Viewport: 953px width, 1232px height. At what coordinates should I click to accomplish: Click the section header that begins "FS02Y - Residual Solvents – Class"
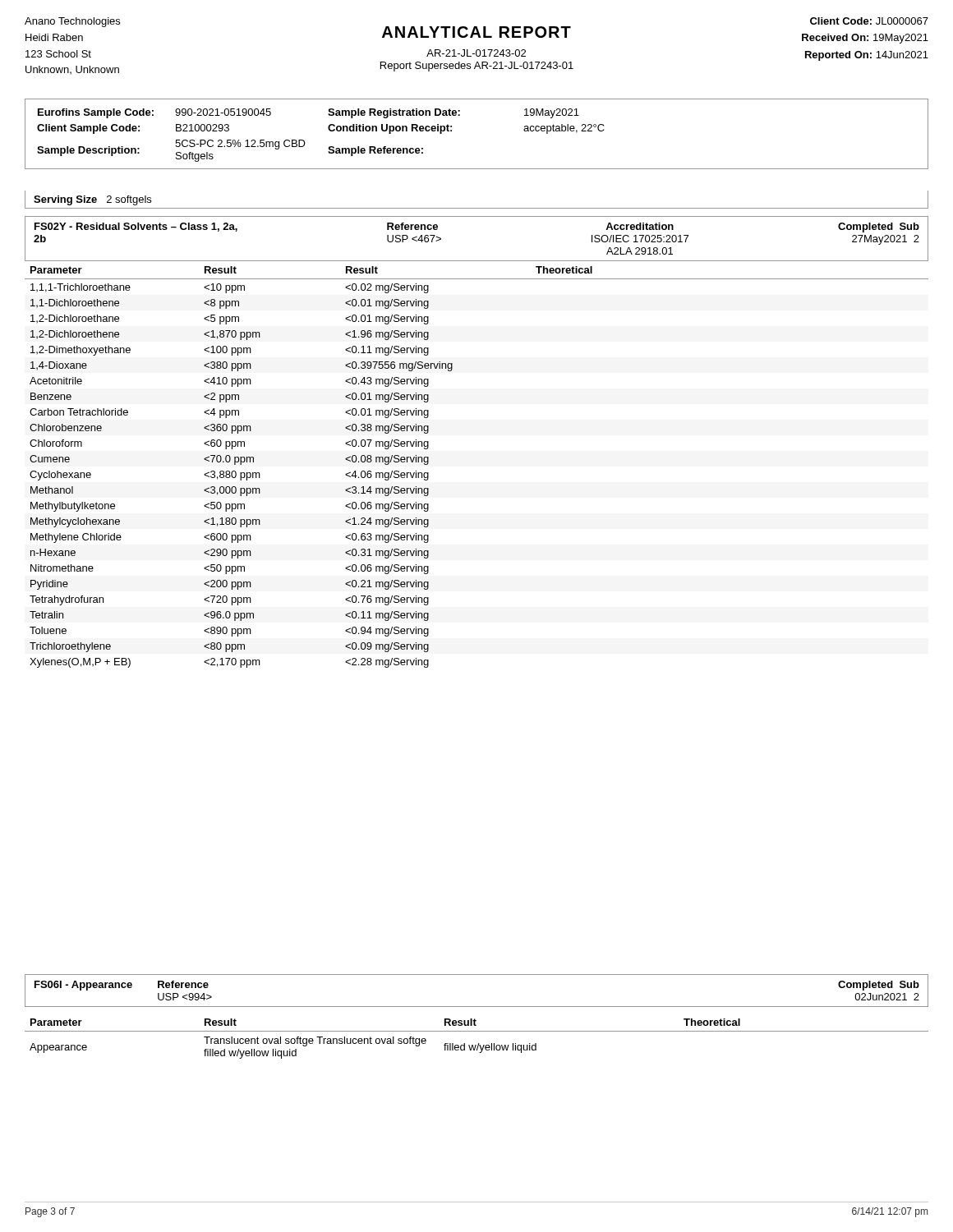[x=138, y=227]
